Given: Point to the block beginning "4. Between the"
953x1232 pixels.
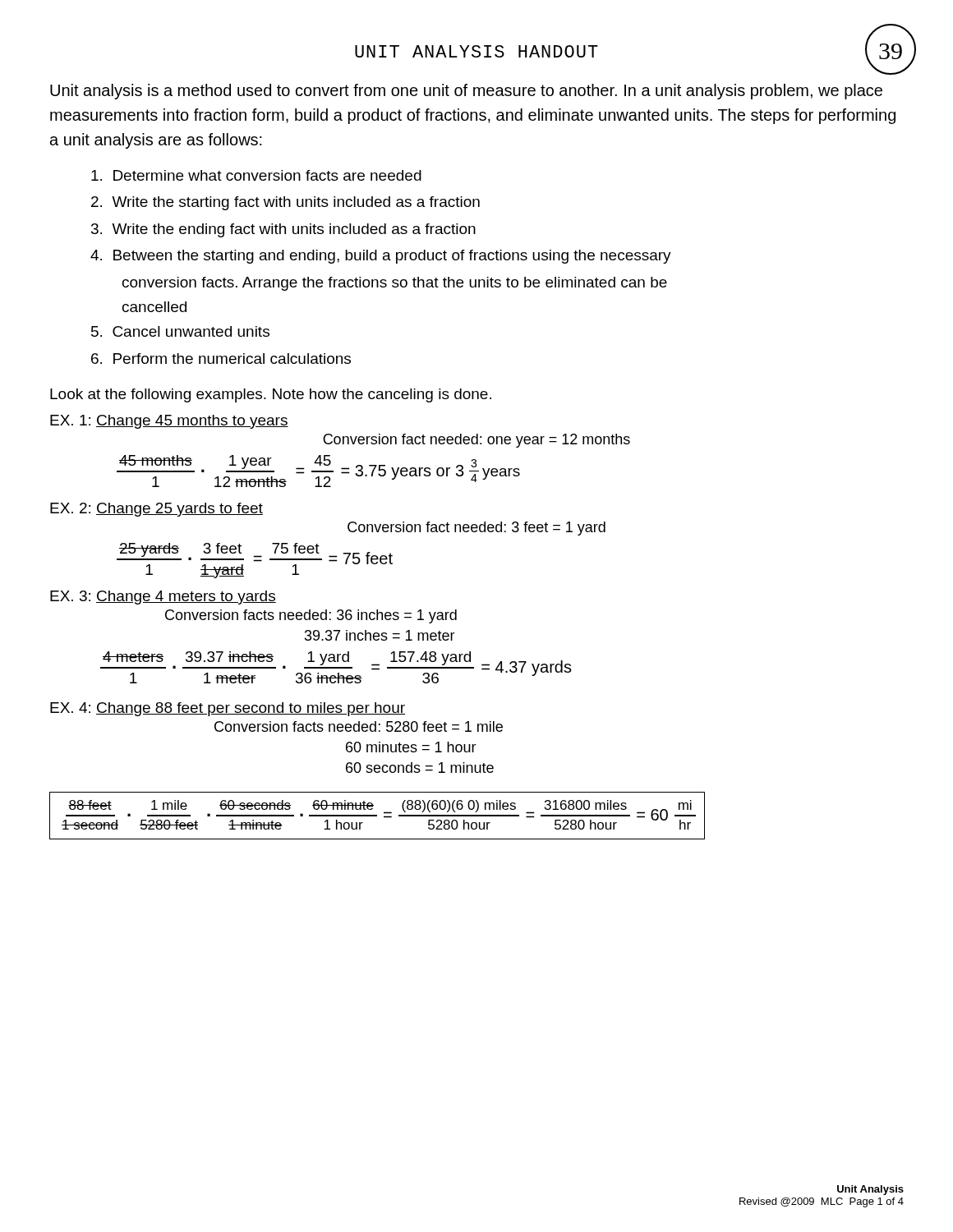Looking at the screenshot, I should point(381,255).
